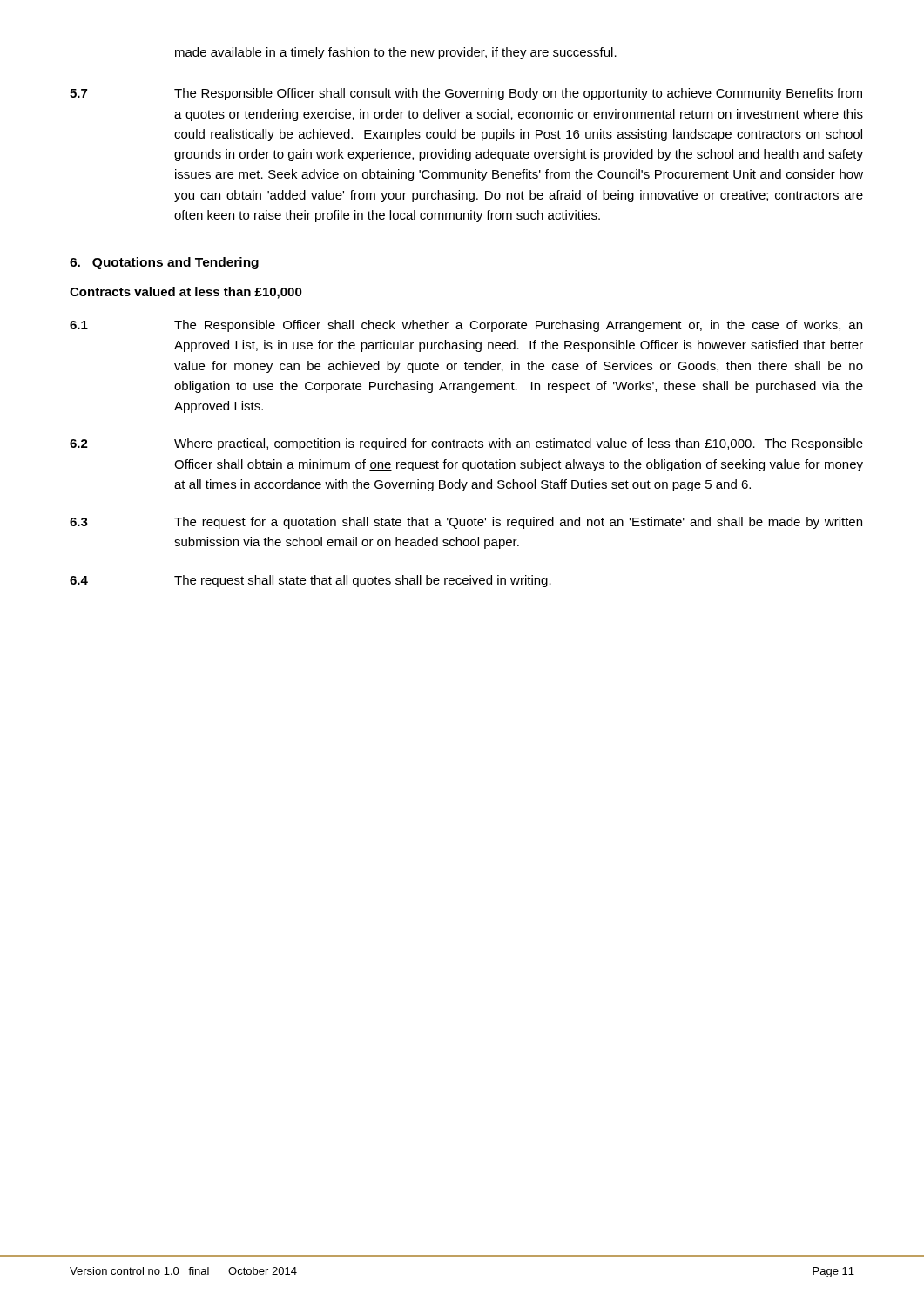Where is the passage that starts "6.4 The request shall state that"?
The image size is (924, 1307).
[x=466, y=580]
